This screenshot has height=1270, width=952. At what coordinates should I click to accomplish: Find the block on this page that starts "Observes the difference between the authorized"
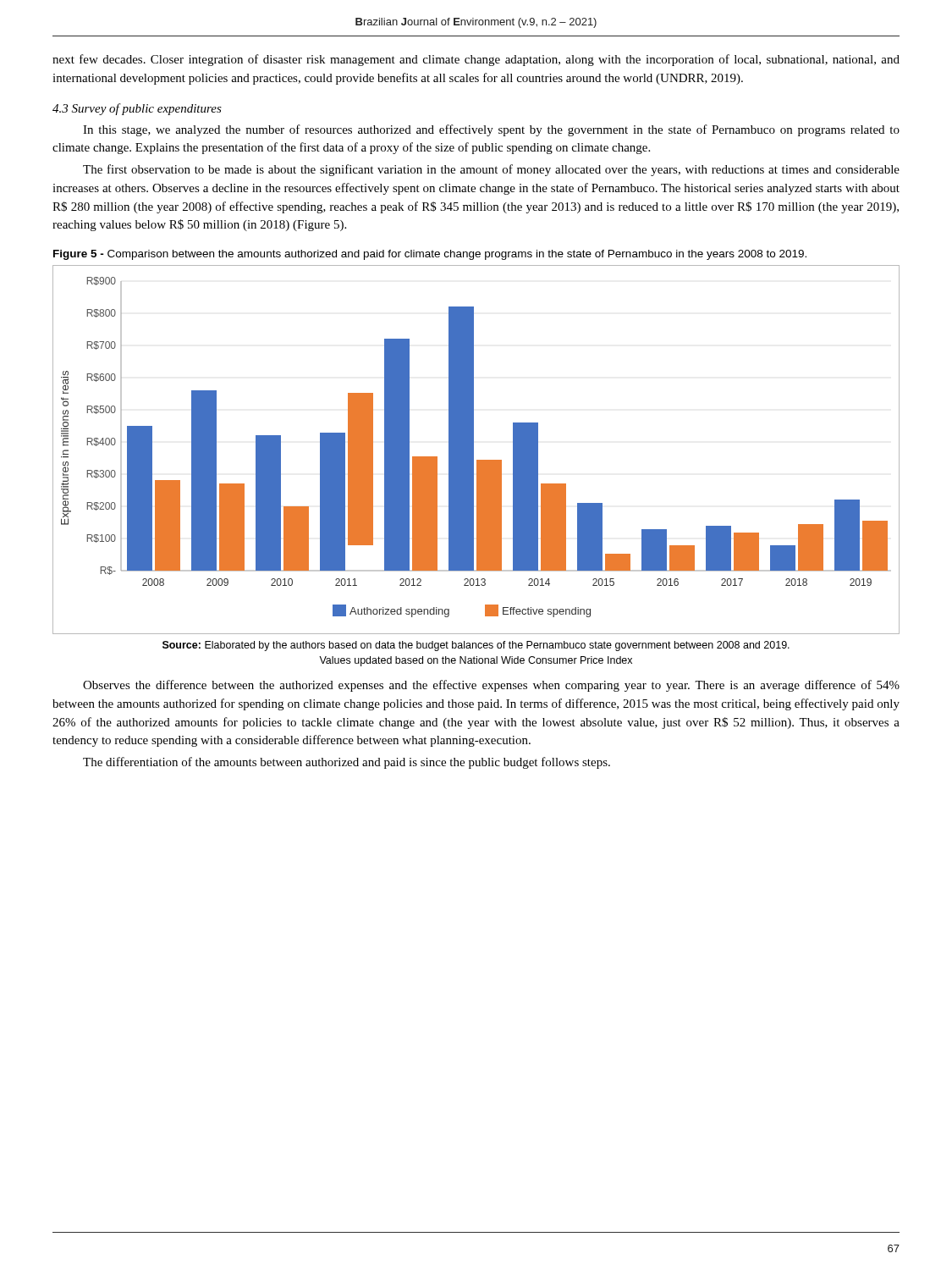point(476,713)
